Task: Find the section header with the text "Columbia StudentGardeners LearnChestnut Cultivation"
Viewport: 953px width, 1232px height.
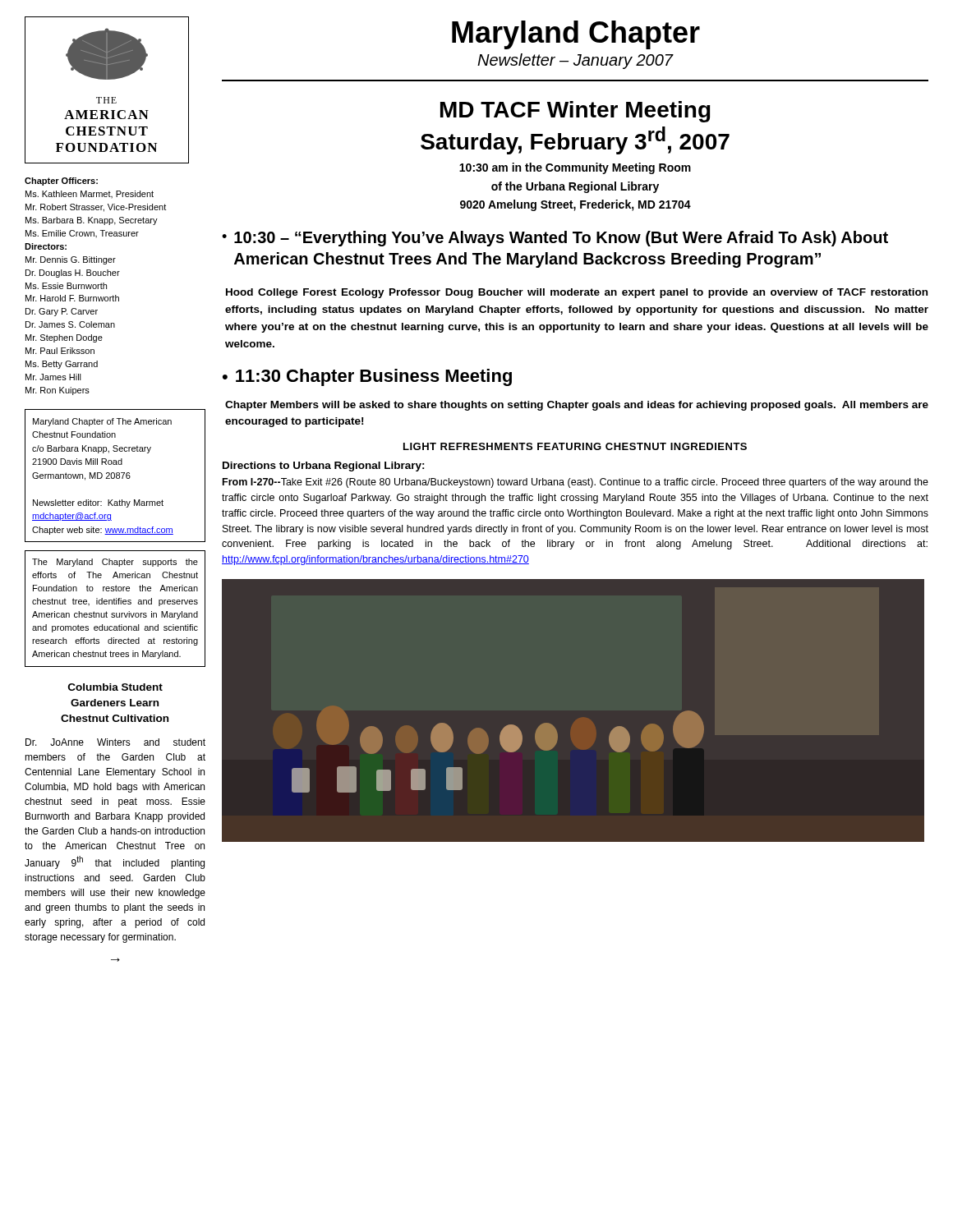Action: (115, 703)
